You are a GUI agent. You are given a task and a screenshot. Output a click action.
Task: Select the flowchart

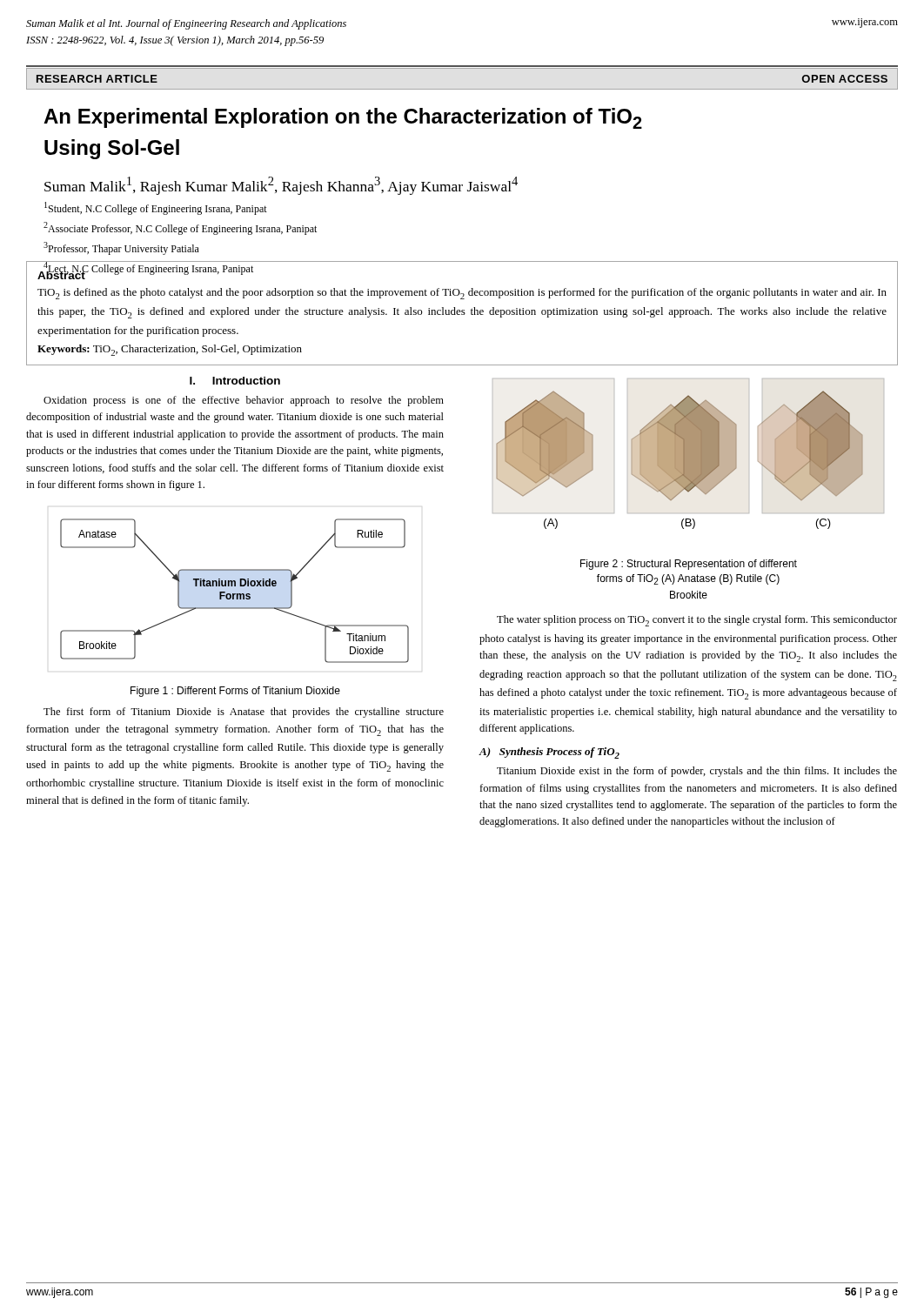[235, 589]
